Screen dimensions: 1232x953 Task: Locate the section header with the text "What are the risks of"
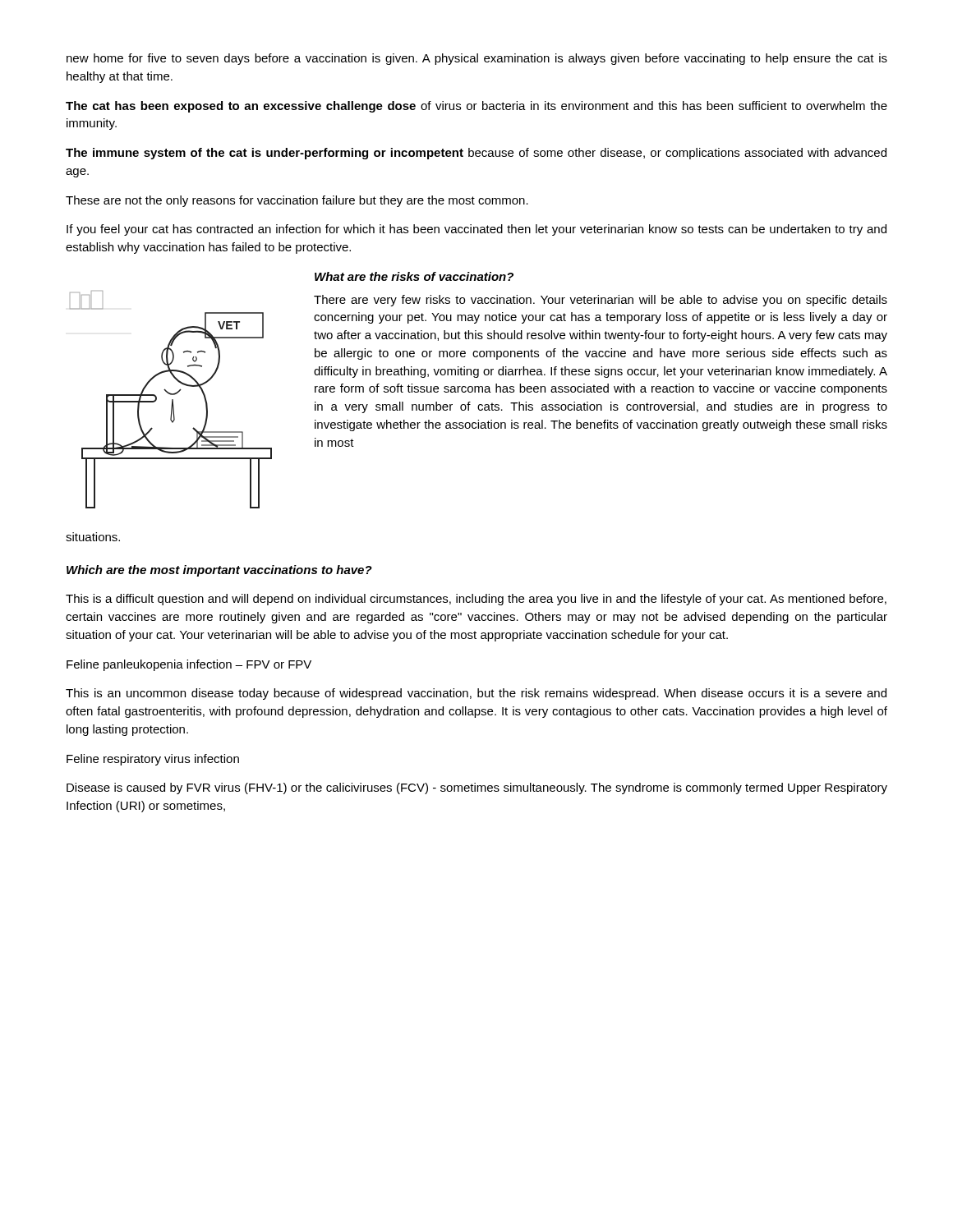click(x=414, y=276)
